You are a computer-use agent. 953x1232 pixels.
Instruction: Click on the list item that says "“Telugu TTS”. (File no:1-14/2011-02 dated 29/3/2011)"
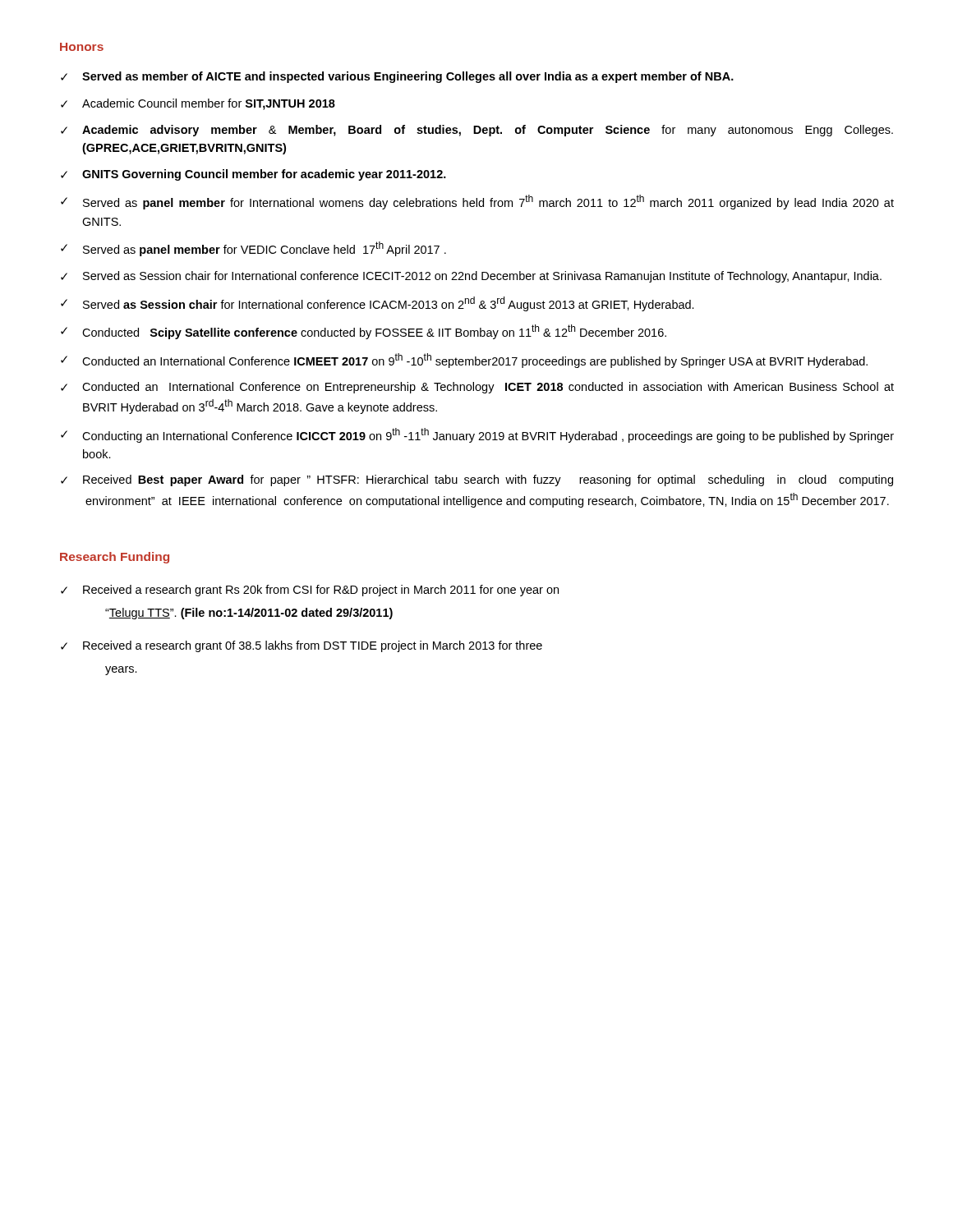click(249, 612)
